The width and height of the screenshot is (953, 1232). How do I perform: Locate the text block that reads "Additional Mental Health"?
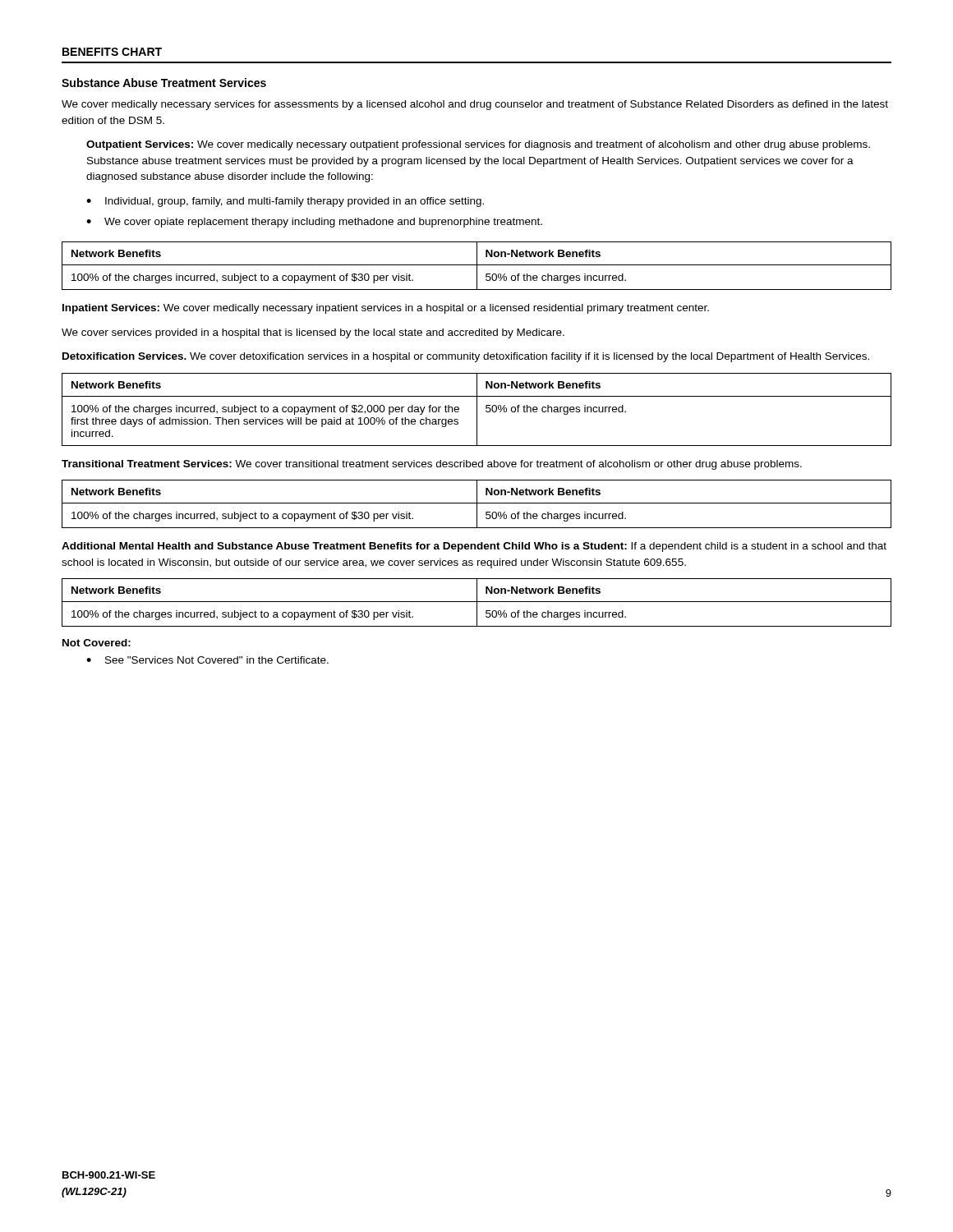[474, 554]
